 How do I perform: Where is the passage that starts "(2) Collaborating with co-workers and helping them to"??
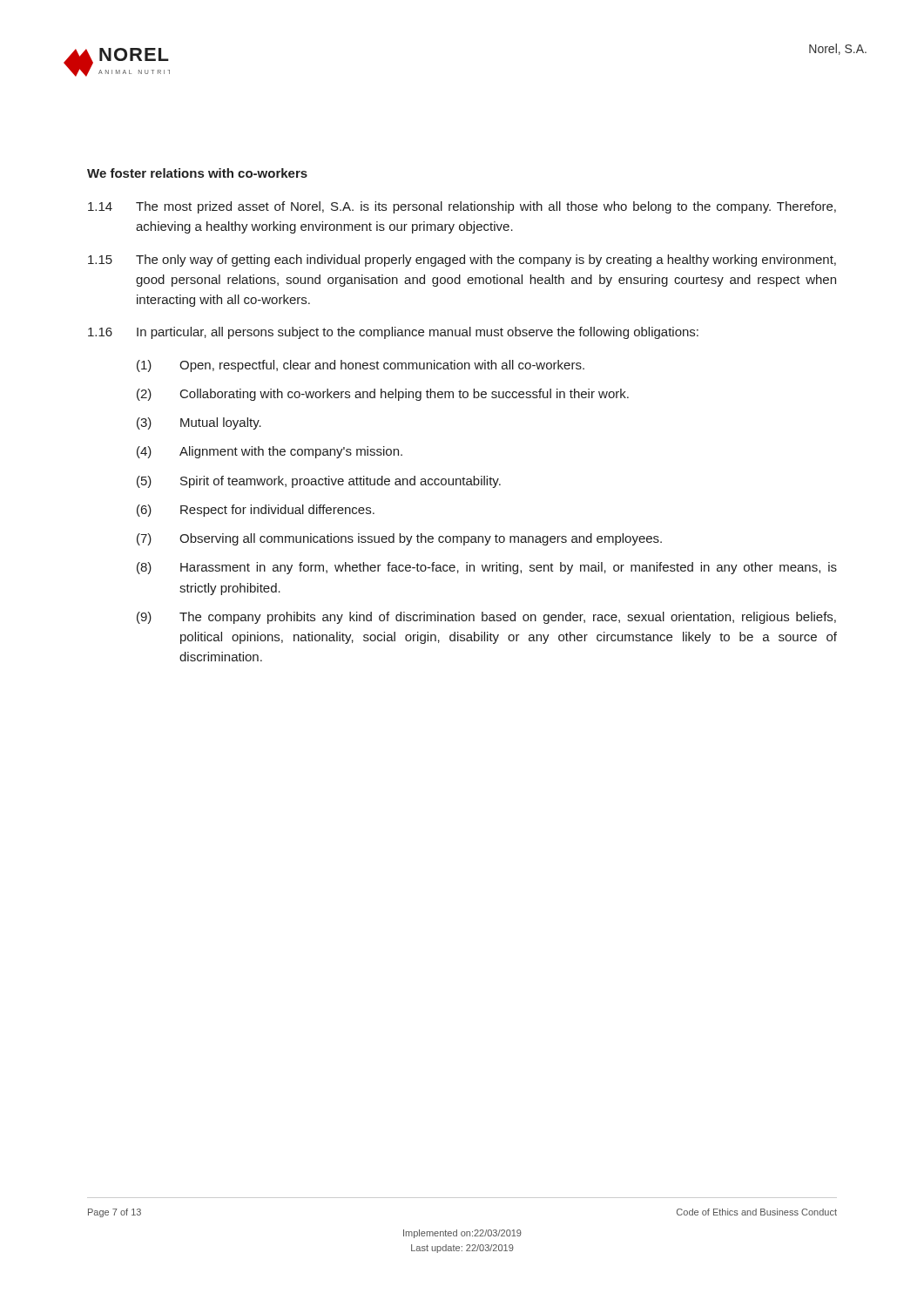click(486, 393)
